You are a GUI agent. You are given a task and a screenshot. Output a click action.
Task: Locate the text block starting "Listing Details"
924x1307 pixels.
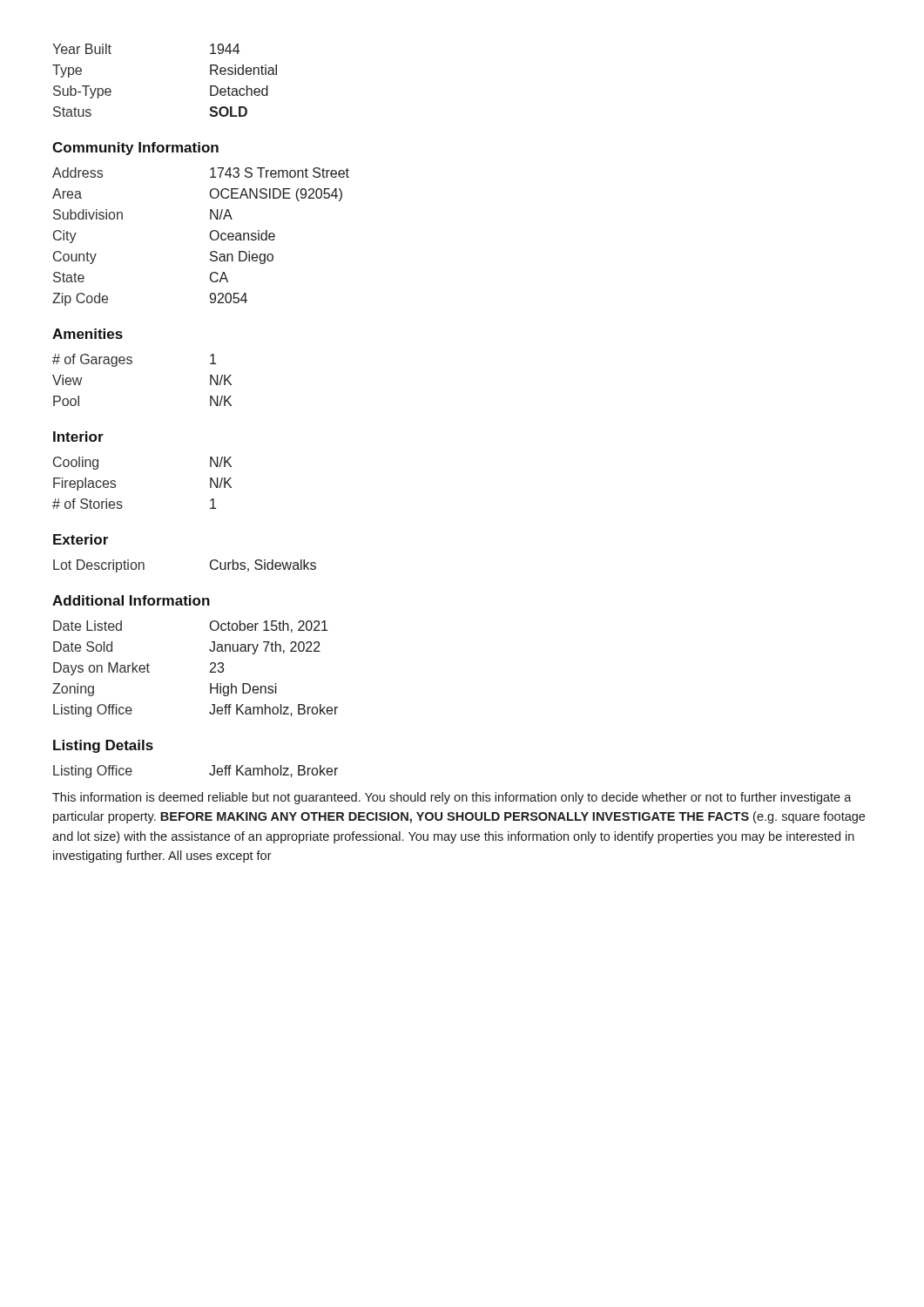(103, 745)
